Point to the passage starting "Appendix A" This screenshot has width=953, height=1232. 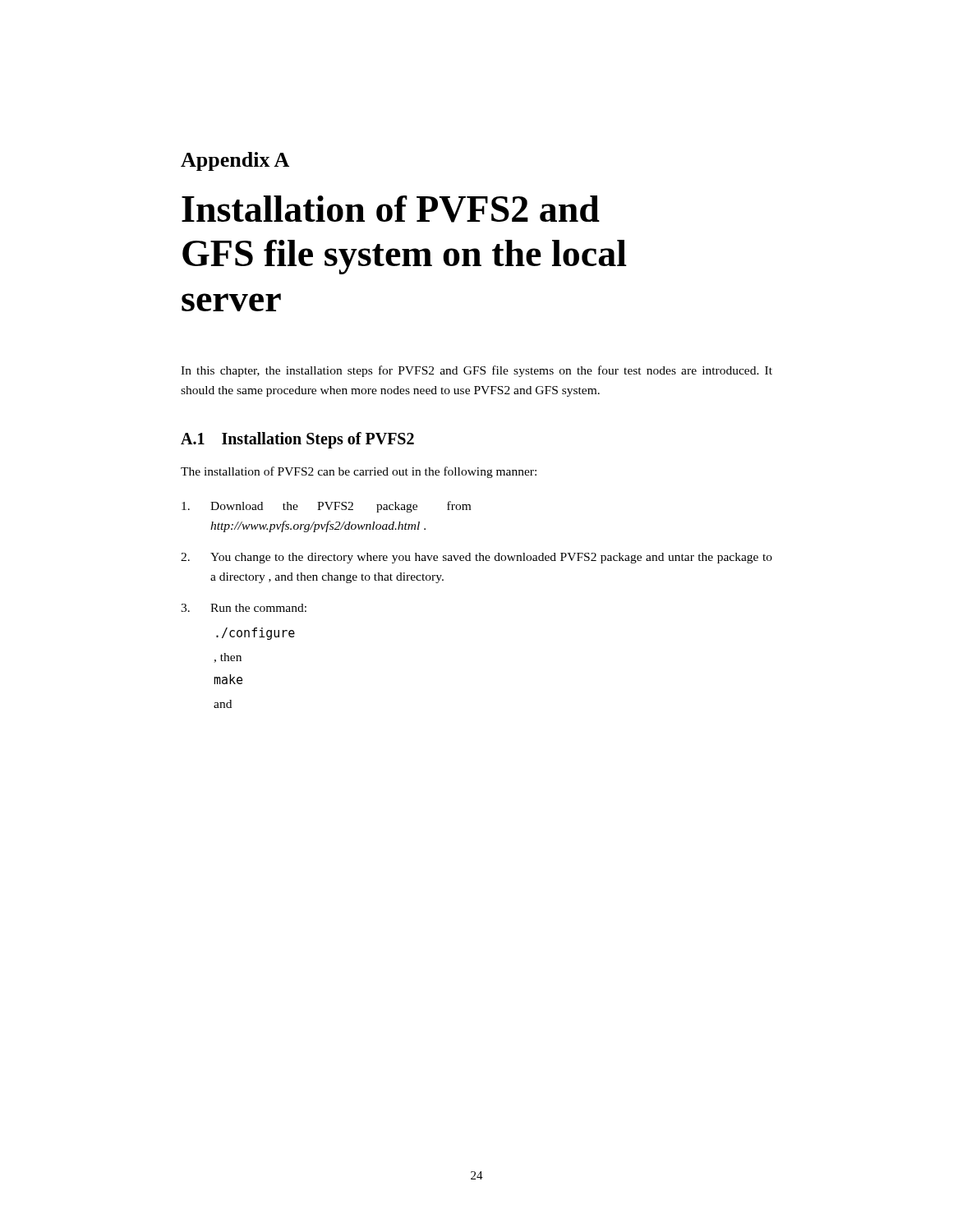pyautogui.click(x=235, y=160)
